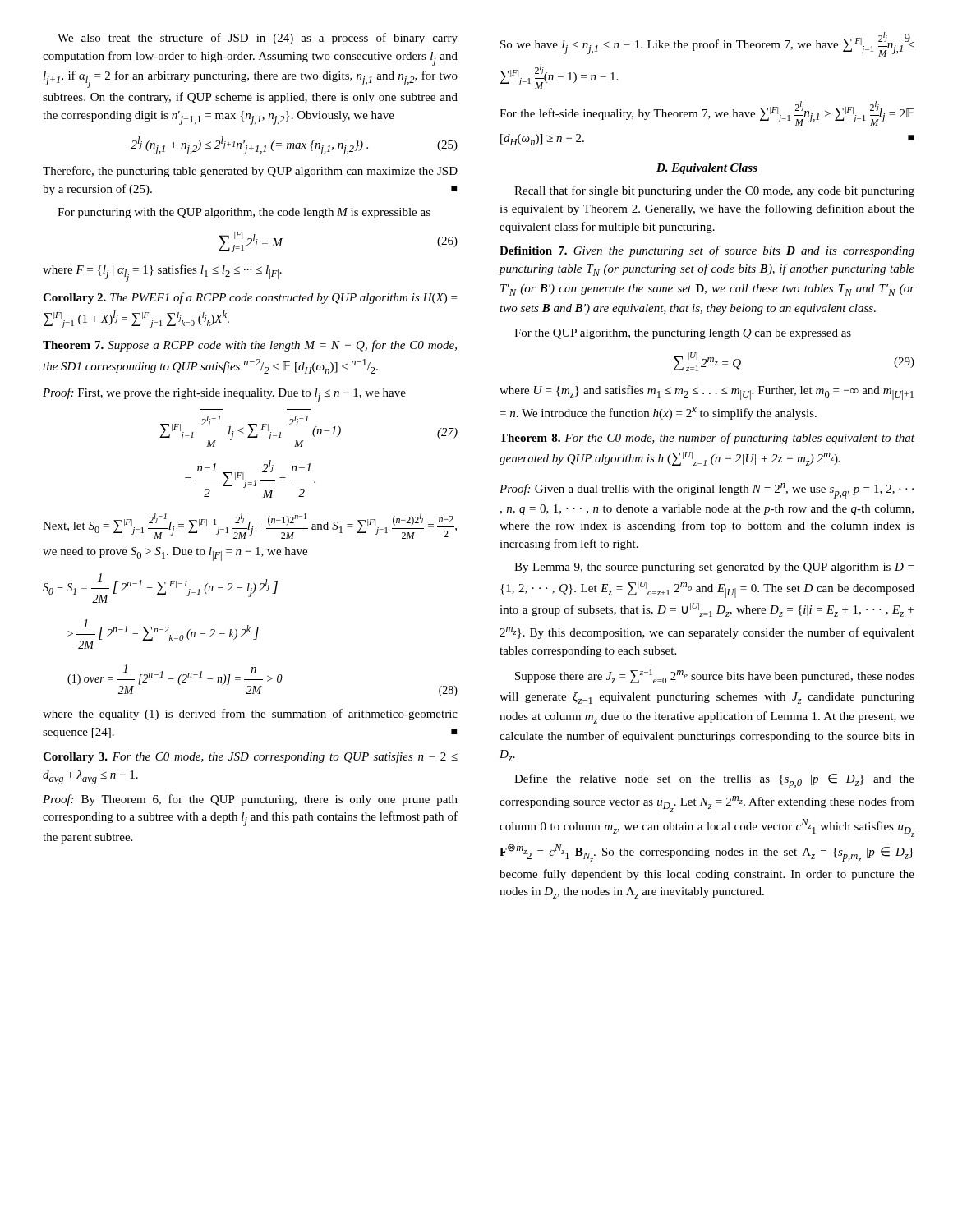Locate the region starting "2lj (nj,1 + nj,2) ≤ 2lj+1n′j+1,1"
Image resolution: width=953 pixels, height=1232 pixels.
pos(250,145)
